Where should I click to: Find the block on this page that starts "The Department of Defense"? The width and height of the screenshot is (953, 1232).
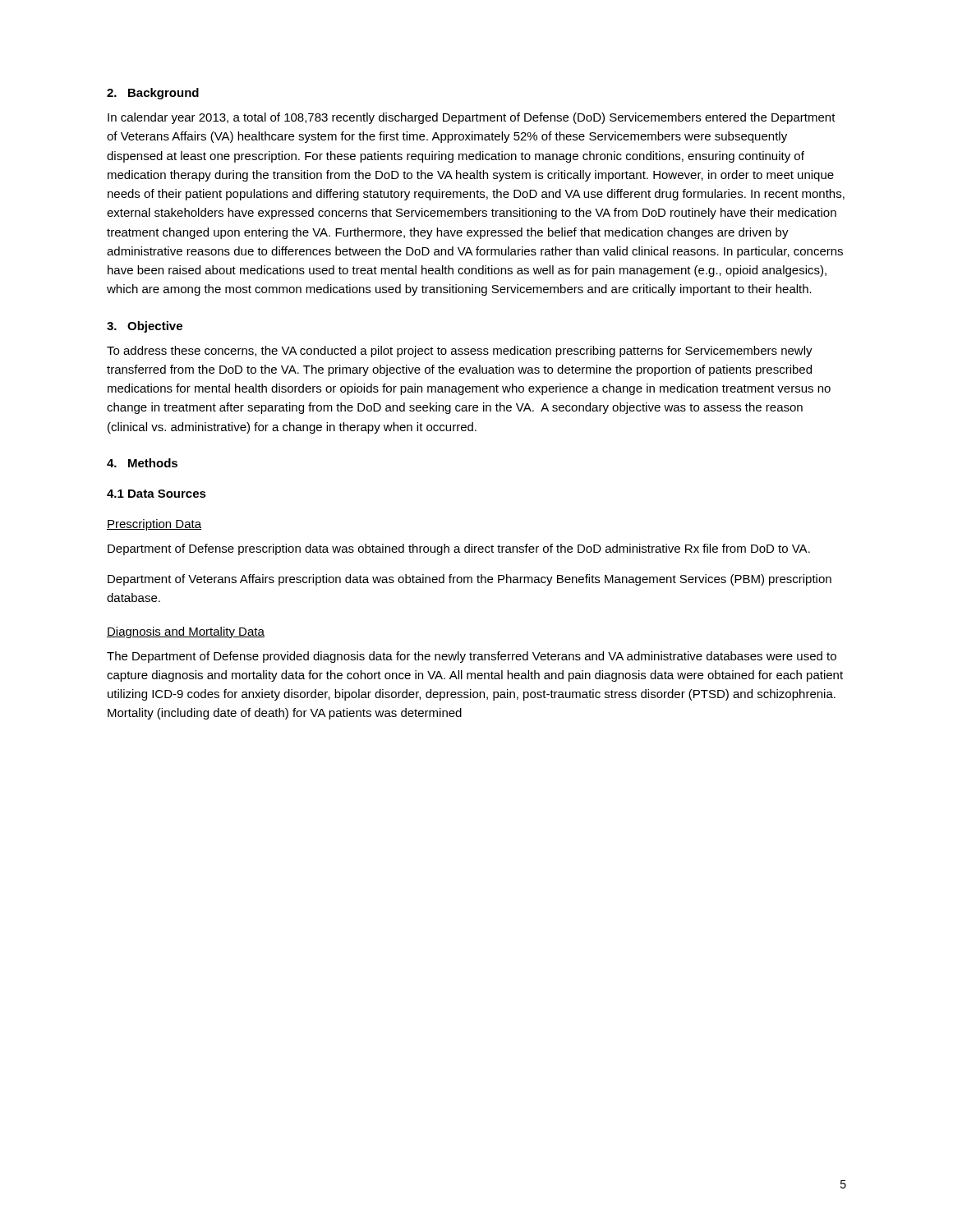click(x=476, y=684)
